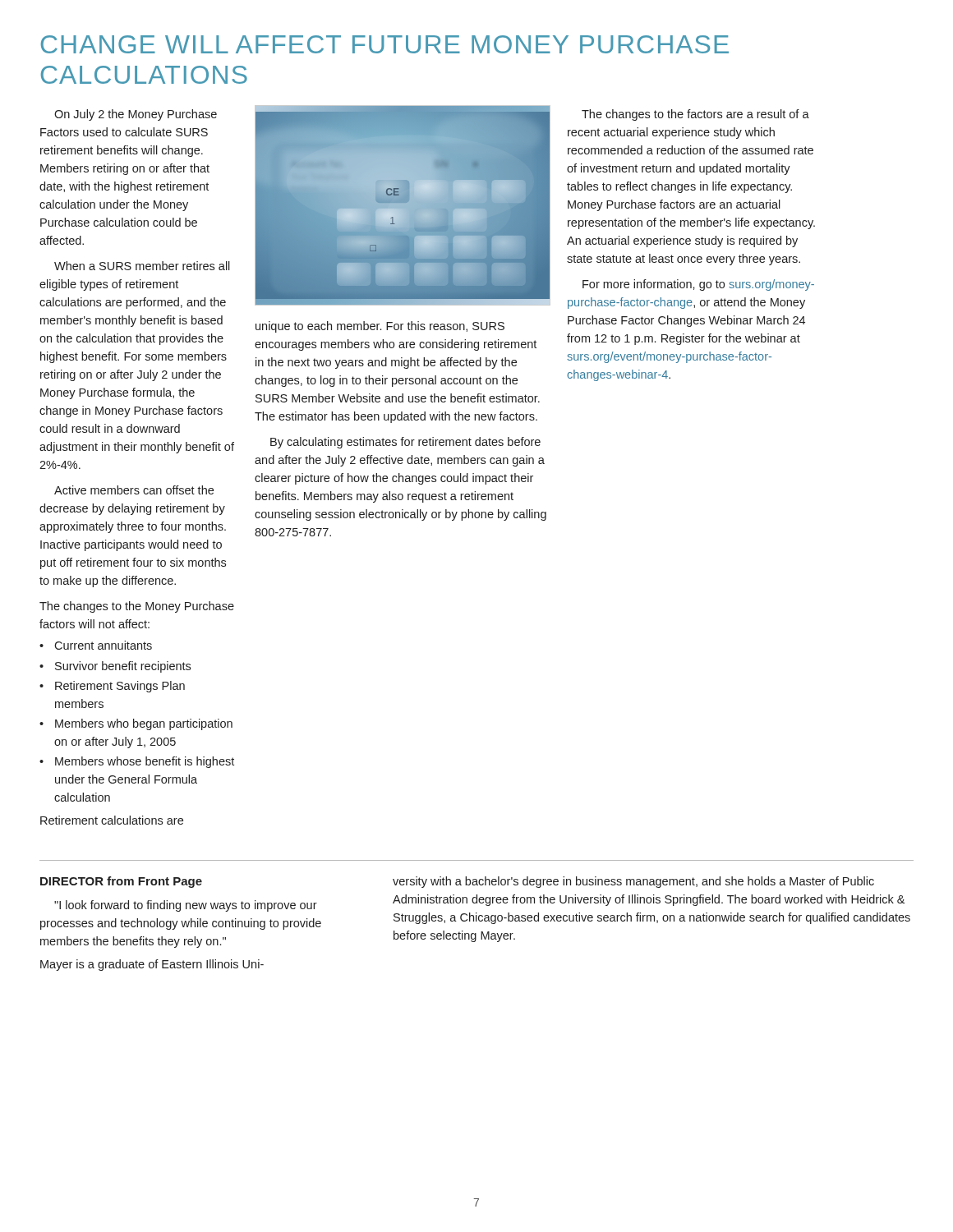Locate the block starting "•Retirement Savings Plan"
Viewport: 953px width, 1232px height.
(x=138, y=694)
